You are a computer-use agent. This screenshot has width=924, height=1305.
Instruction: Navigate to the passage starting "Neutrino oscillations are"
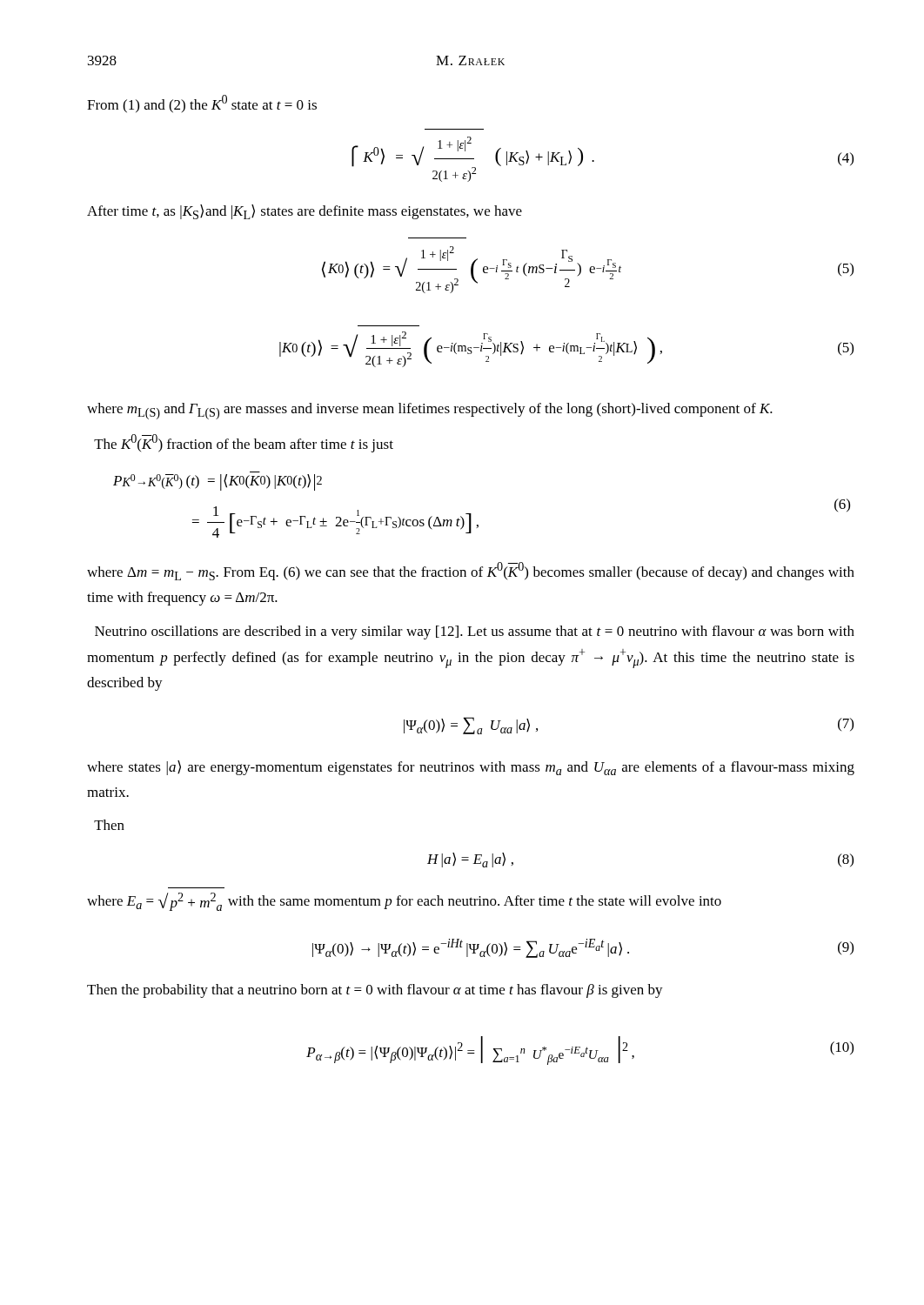click(471, 657)
